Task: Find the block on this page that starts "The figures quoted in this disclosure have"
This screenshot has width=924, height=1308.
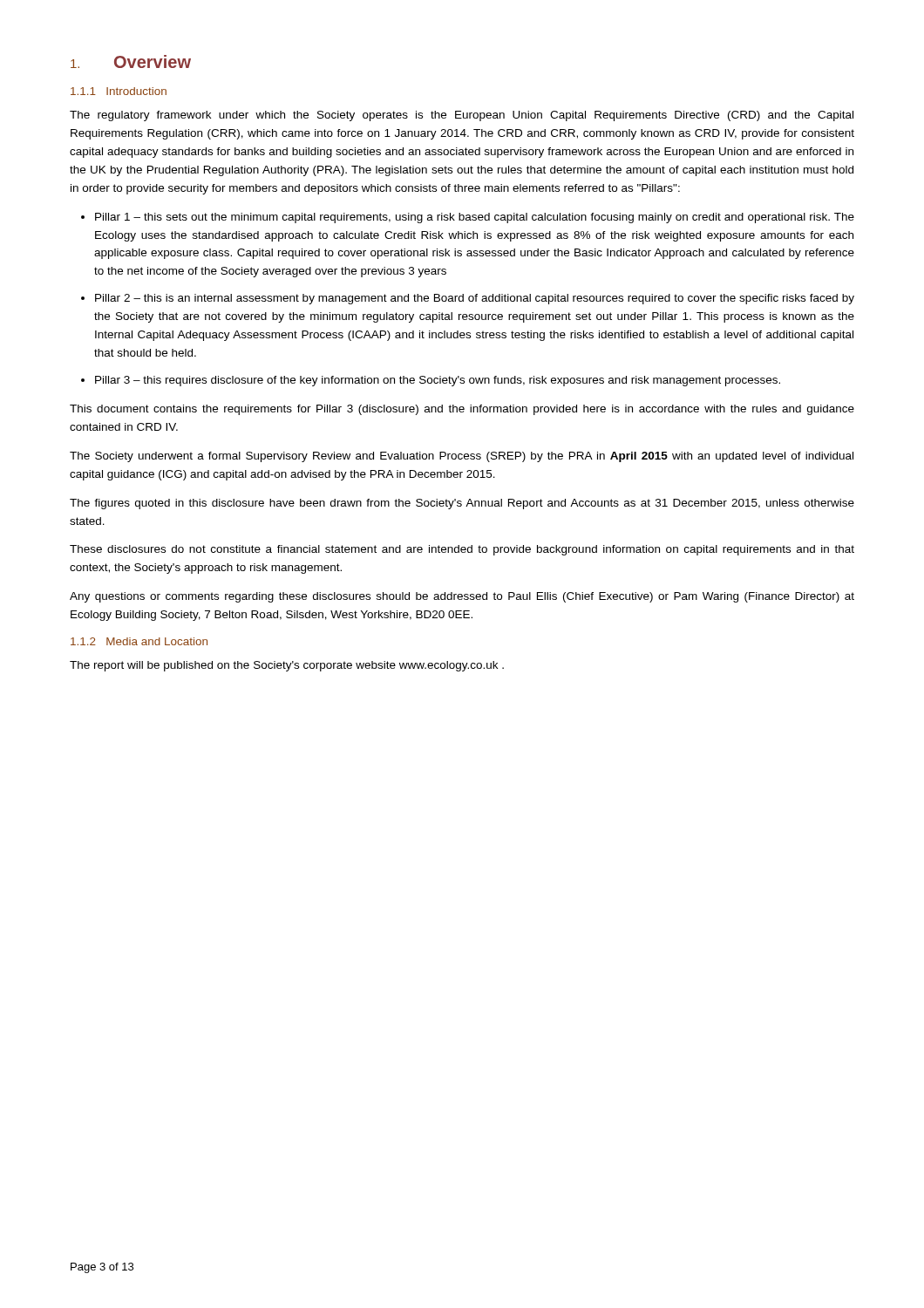Action: (x=462, y=511)
